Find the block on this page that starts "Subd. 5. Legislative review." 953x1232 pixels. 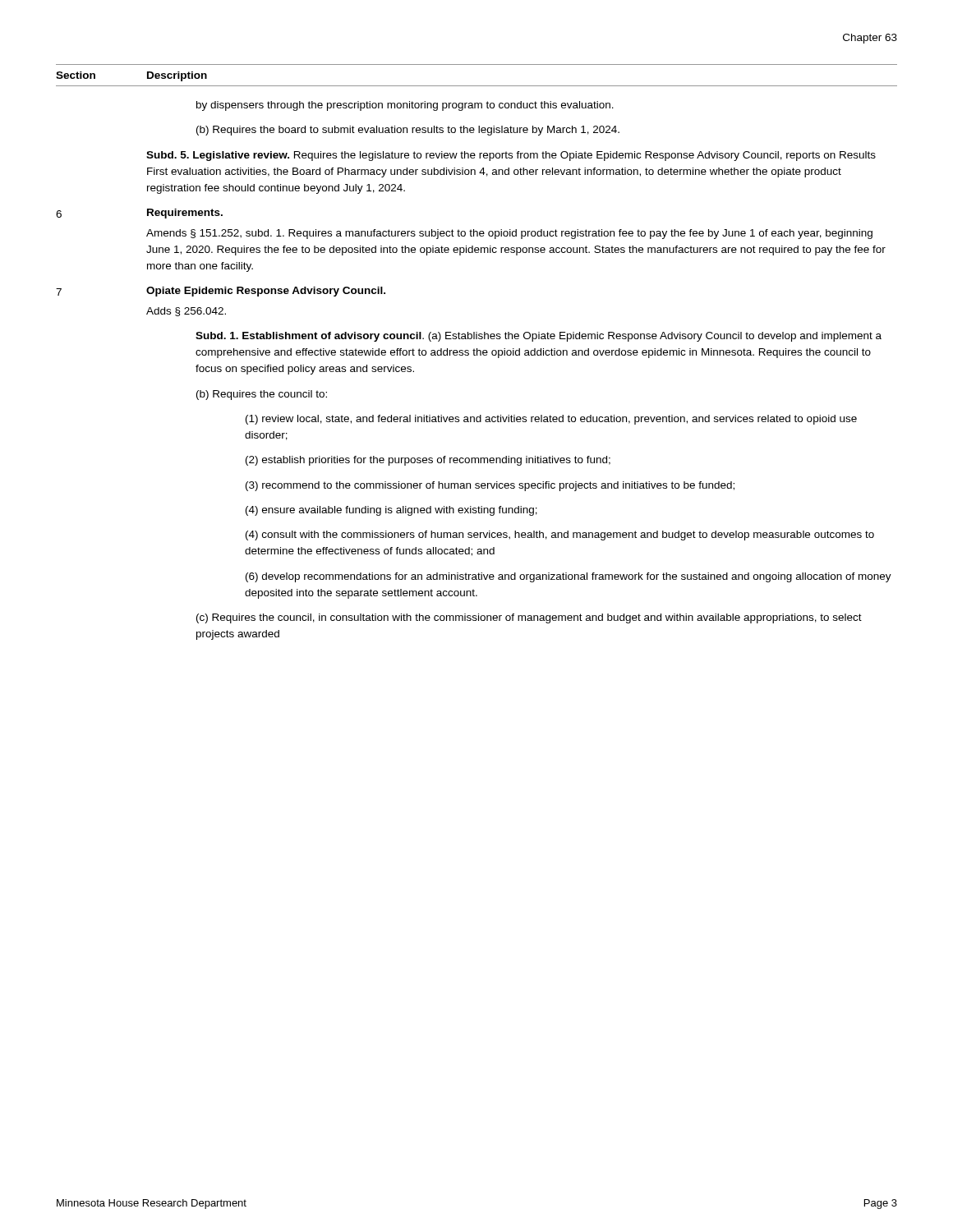pyautogui.click(x=511, y=171)
